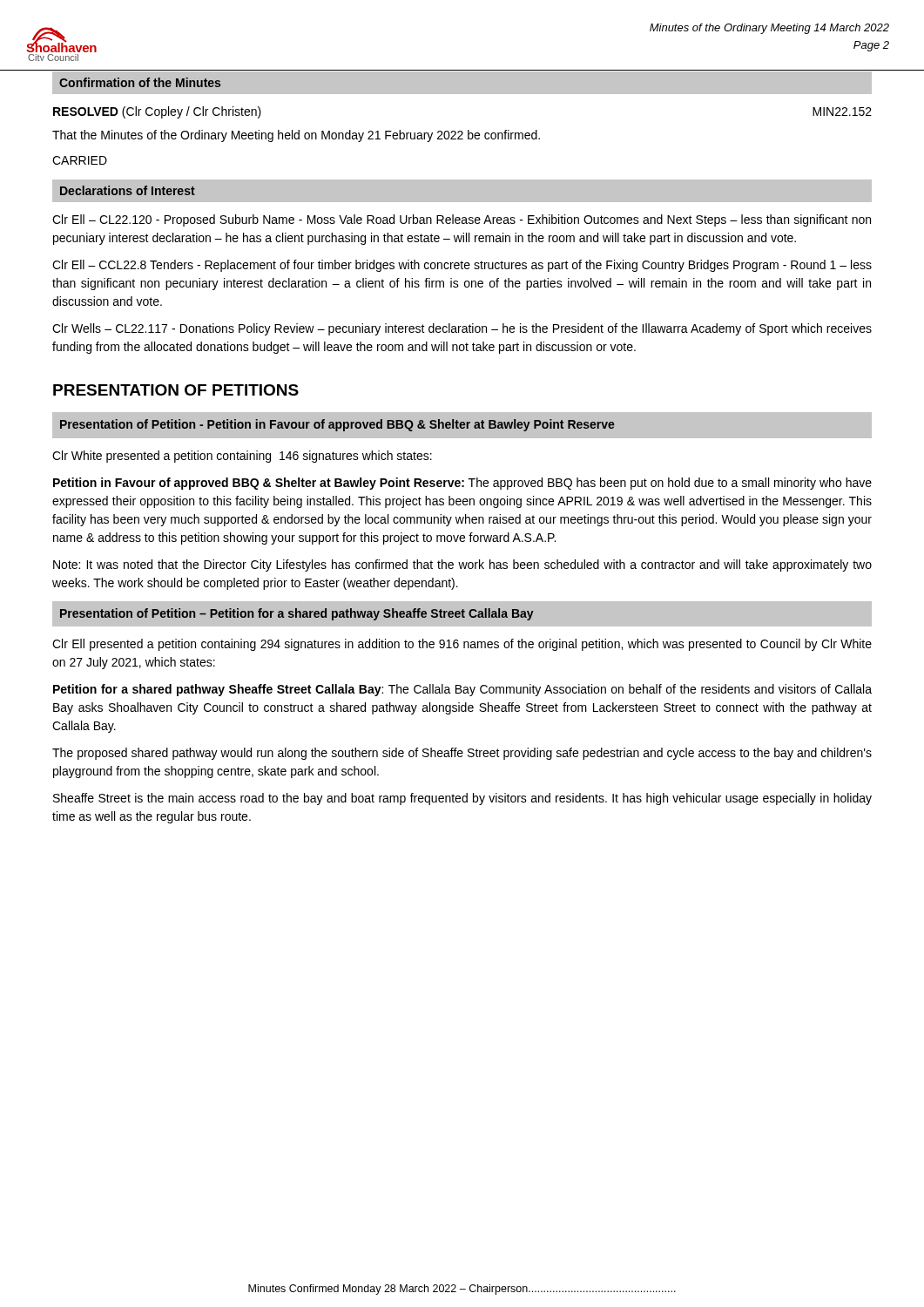Image resolution: width=924 pixels, height=1307 pixels.
Task: Select the text block that reads "Note: It was noted that the"
Action: click(x=462, y=573)
